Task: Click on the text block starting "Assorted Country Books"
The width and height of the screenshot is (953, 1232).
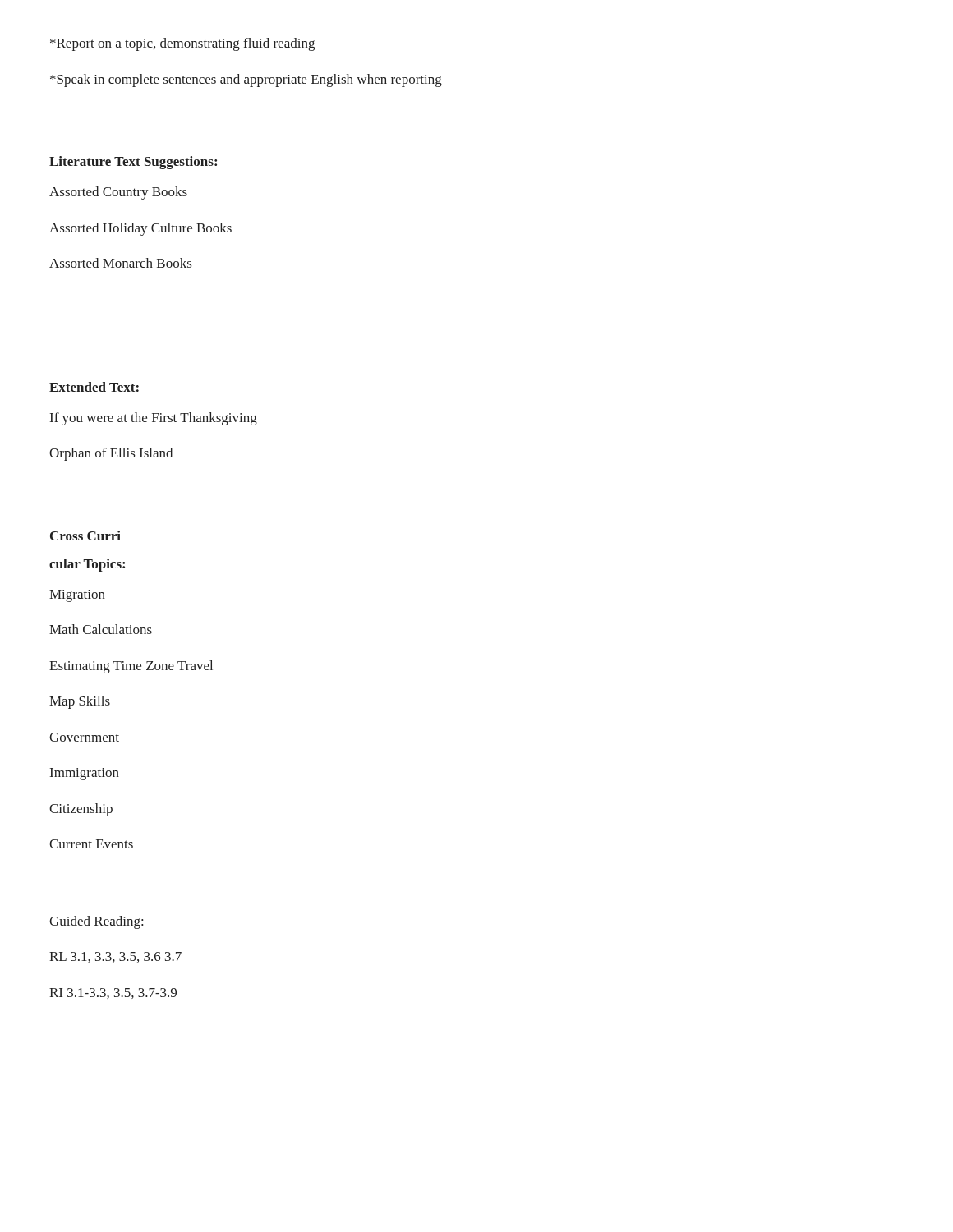Action: pyautogui.click(x=118, y=192)
